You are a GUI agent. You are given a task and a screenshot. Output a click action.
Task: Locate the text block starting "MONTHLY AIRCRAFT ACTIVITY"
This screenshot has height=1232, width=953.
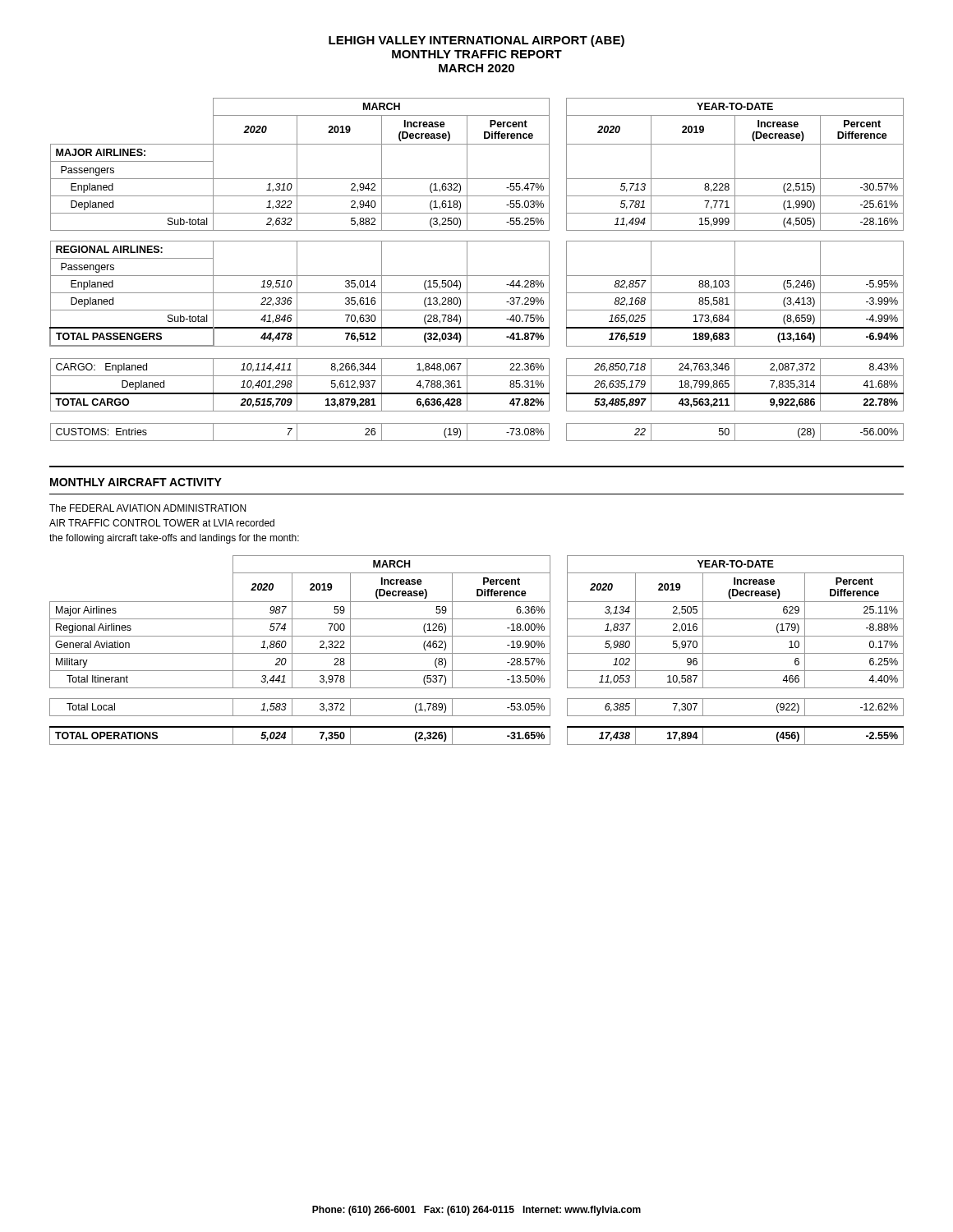tap(135, 482)
